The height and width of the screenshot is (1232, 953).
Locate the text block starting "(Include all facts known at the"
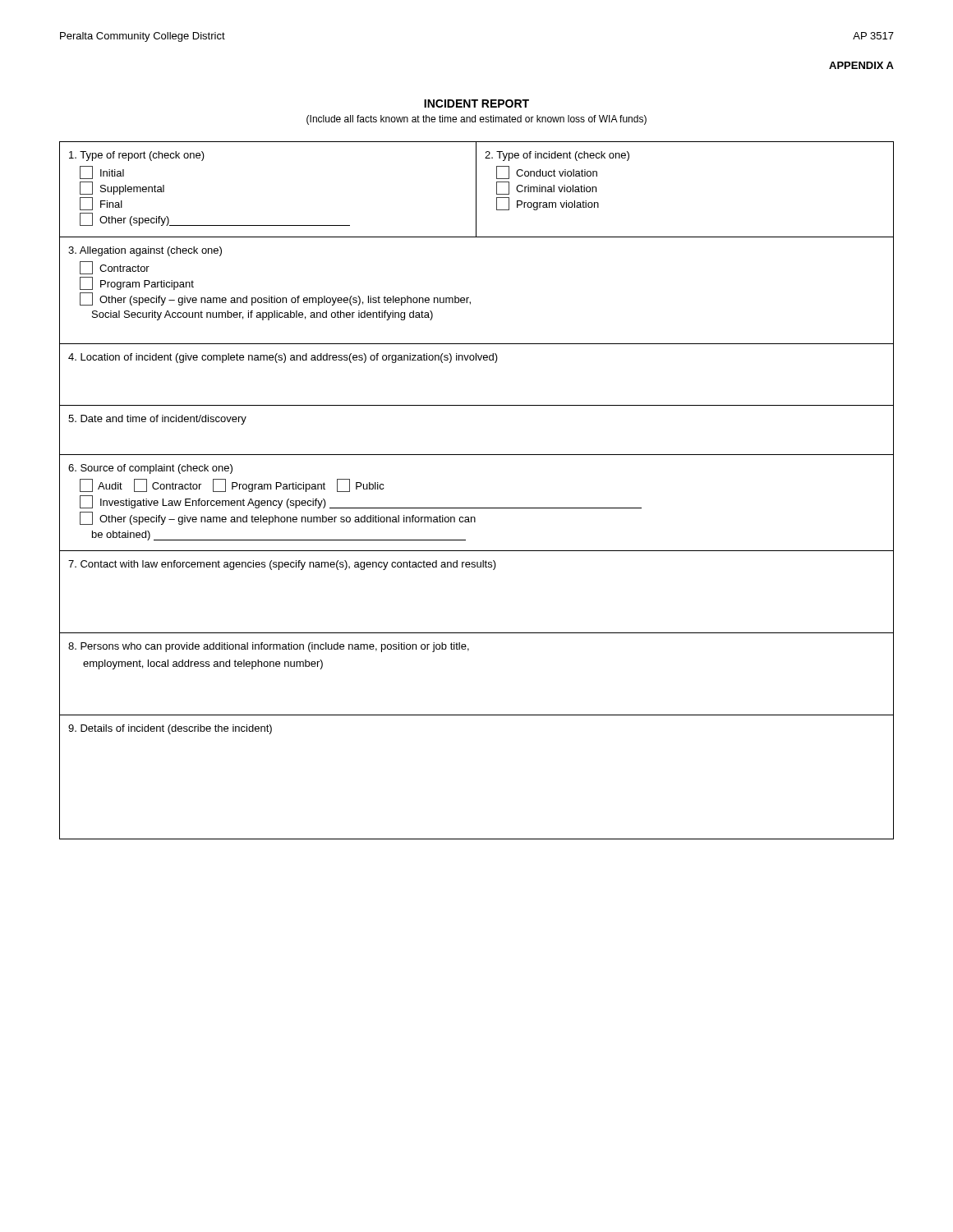[x=476, y=119]
